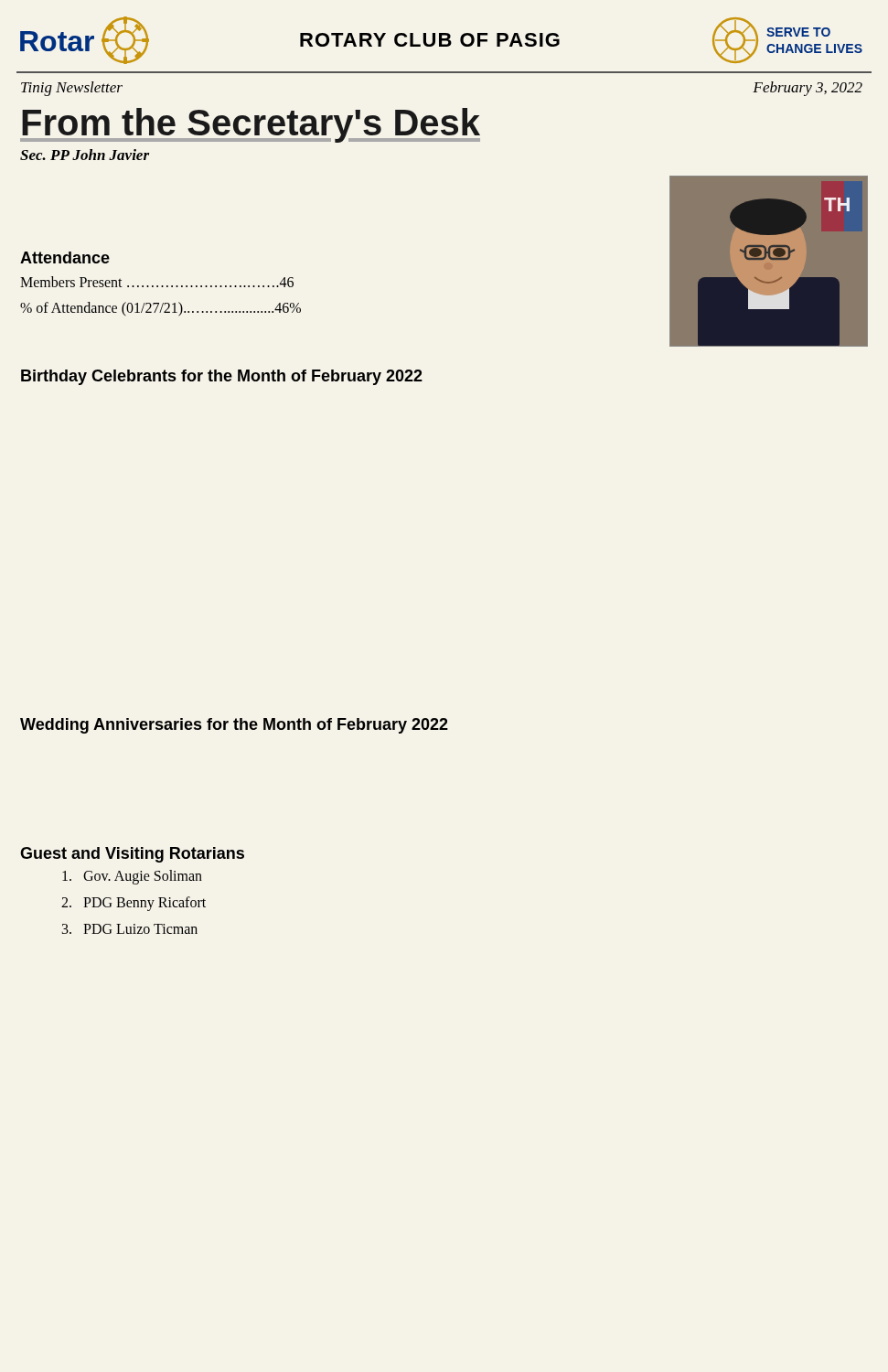Find the text block starting "Guest and Visiting Rotarians"

(x=132, y=853)
